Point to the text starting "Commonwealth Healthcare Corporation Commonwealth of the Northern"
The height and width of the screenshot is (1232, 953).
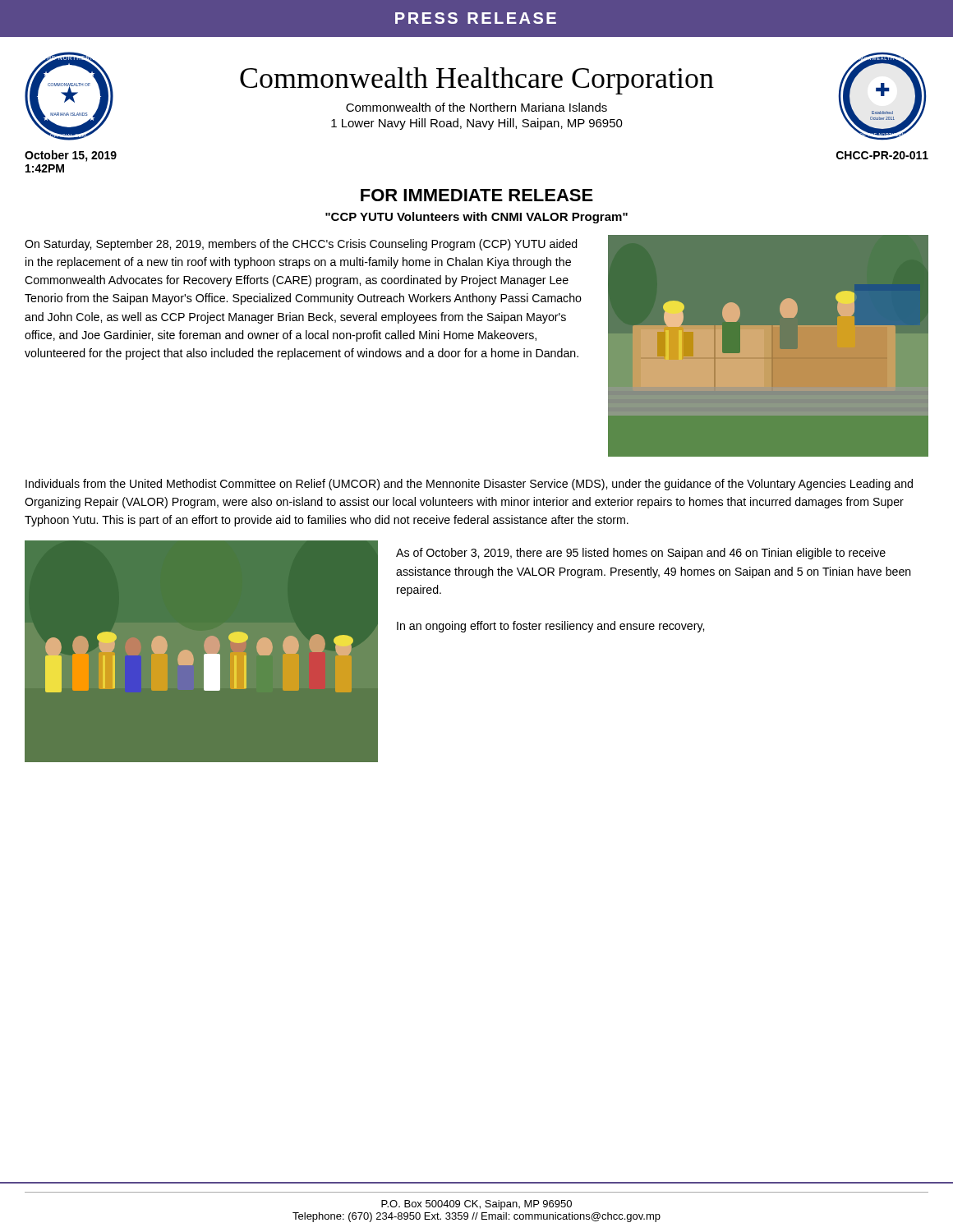(476, 95)
